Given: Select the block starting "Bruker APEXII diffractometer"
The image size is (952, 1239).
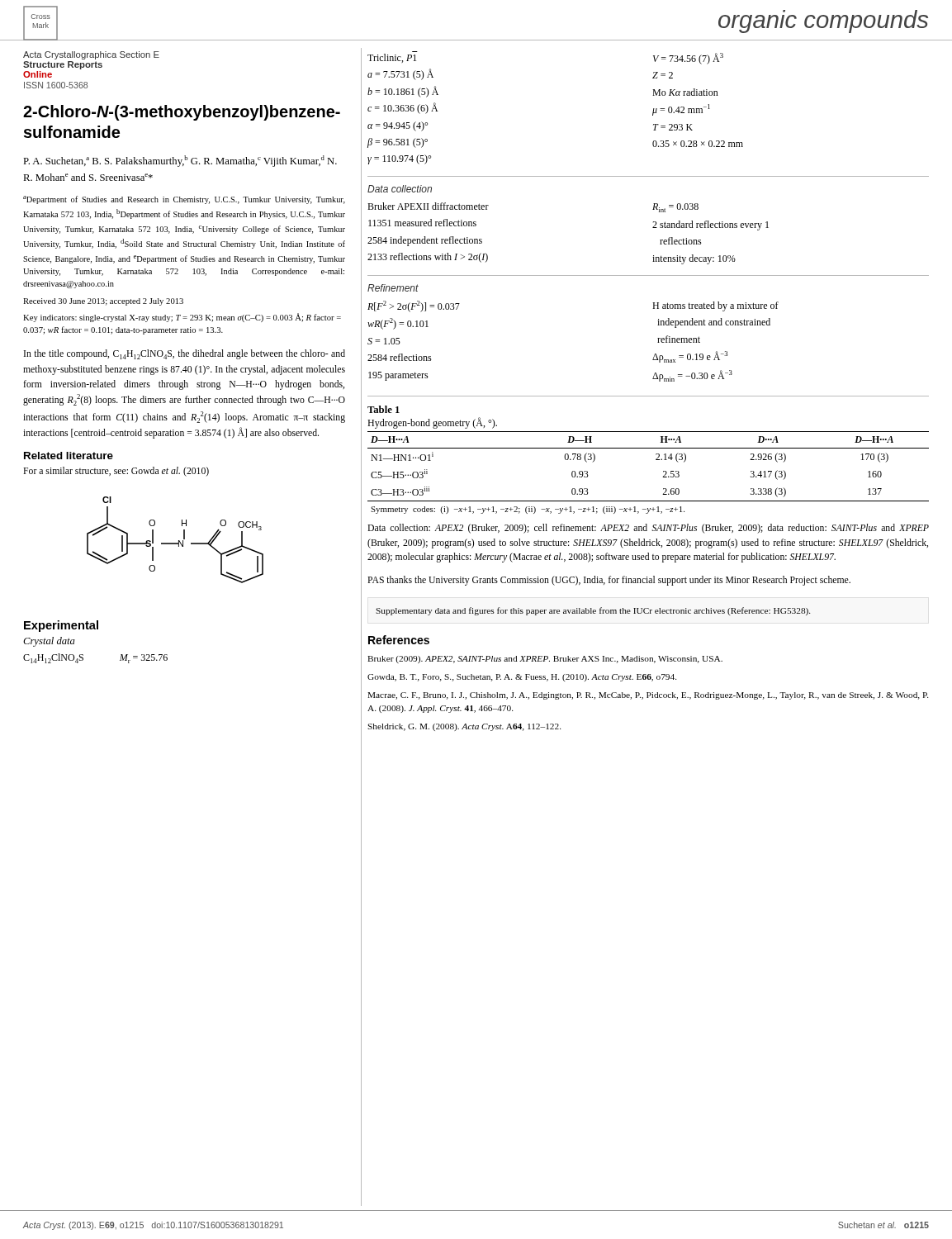Looking at the screenshot, I should 648,232.
